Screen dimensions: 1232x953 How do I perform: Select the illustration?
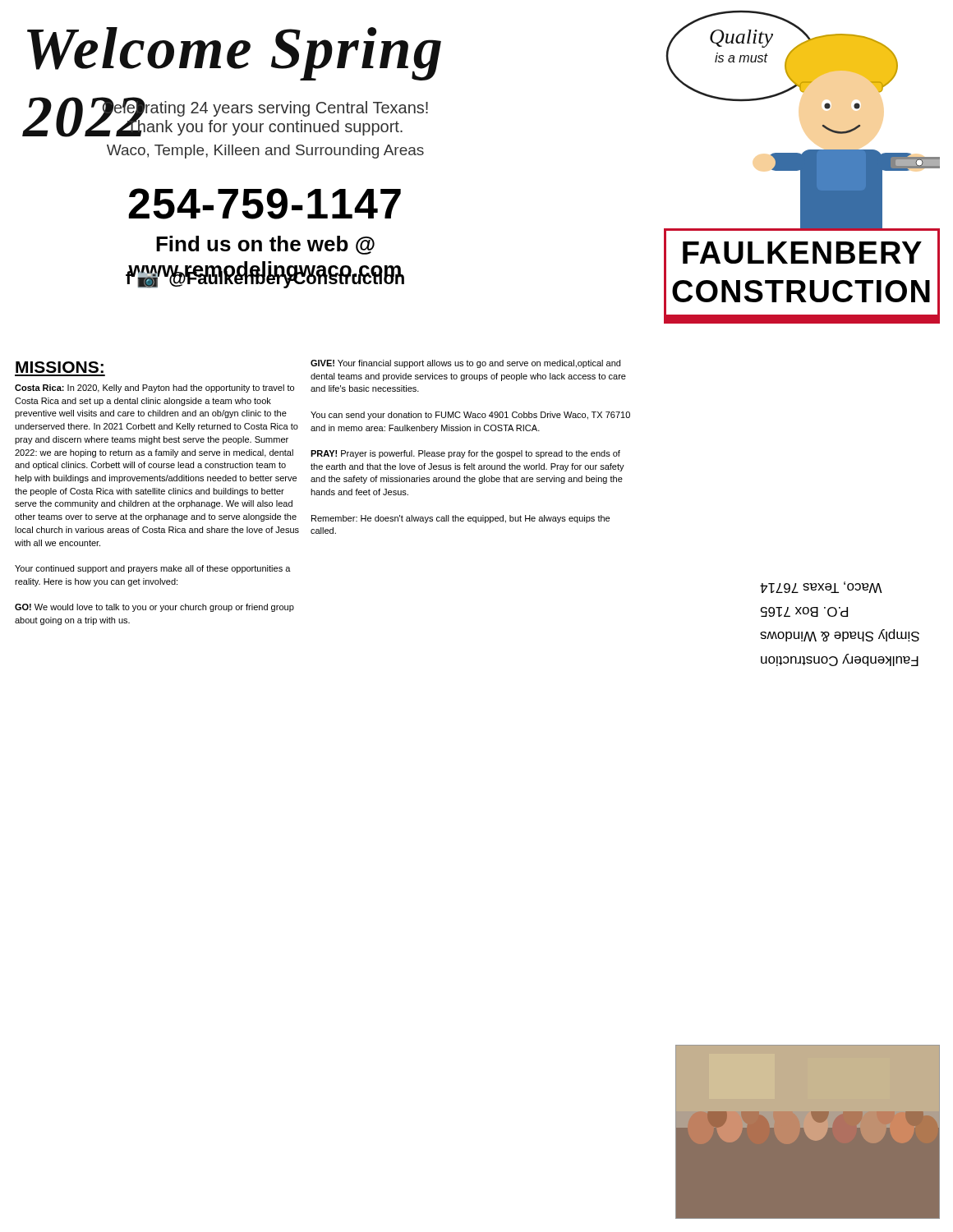[796, 158]
